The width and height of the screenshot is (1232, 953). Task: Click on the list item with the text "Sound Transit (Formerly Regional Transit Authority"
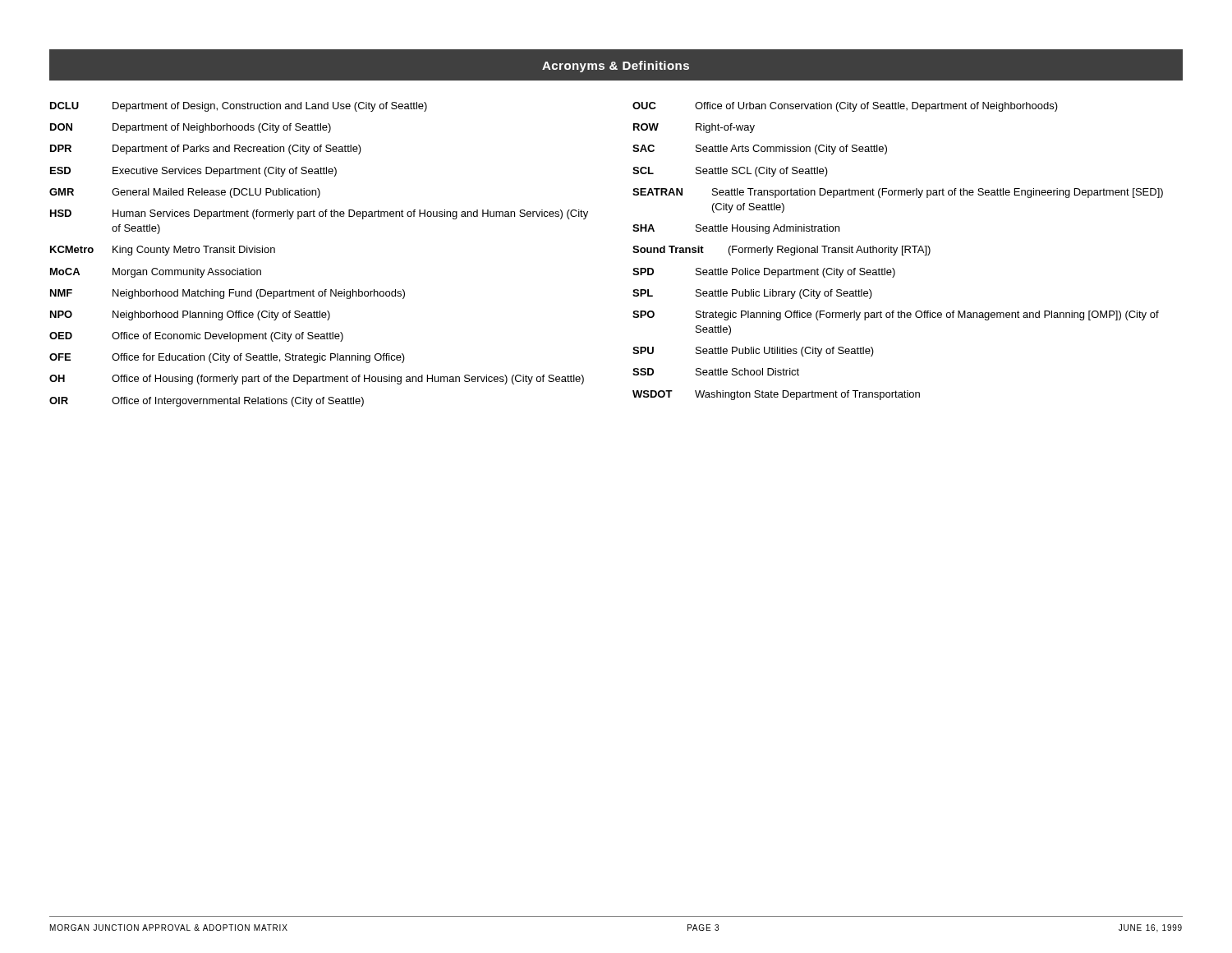(x=908, y=250)
